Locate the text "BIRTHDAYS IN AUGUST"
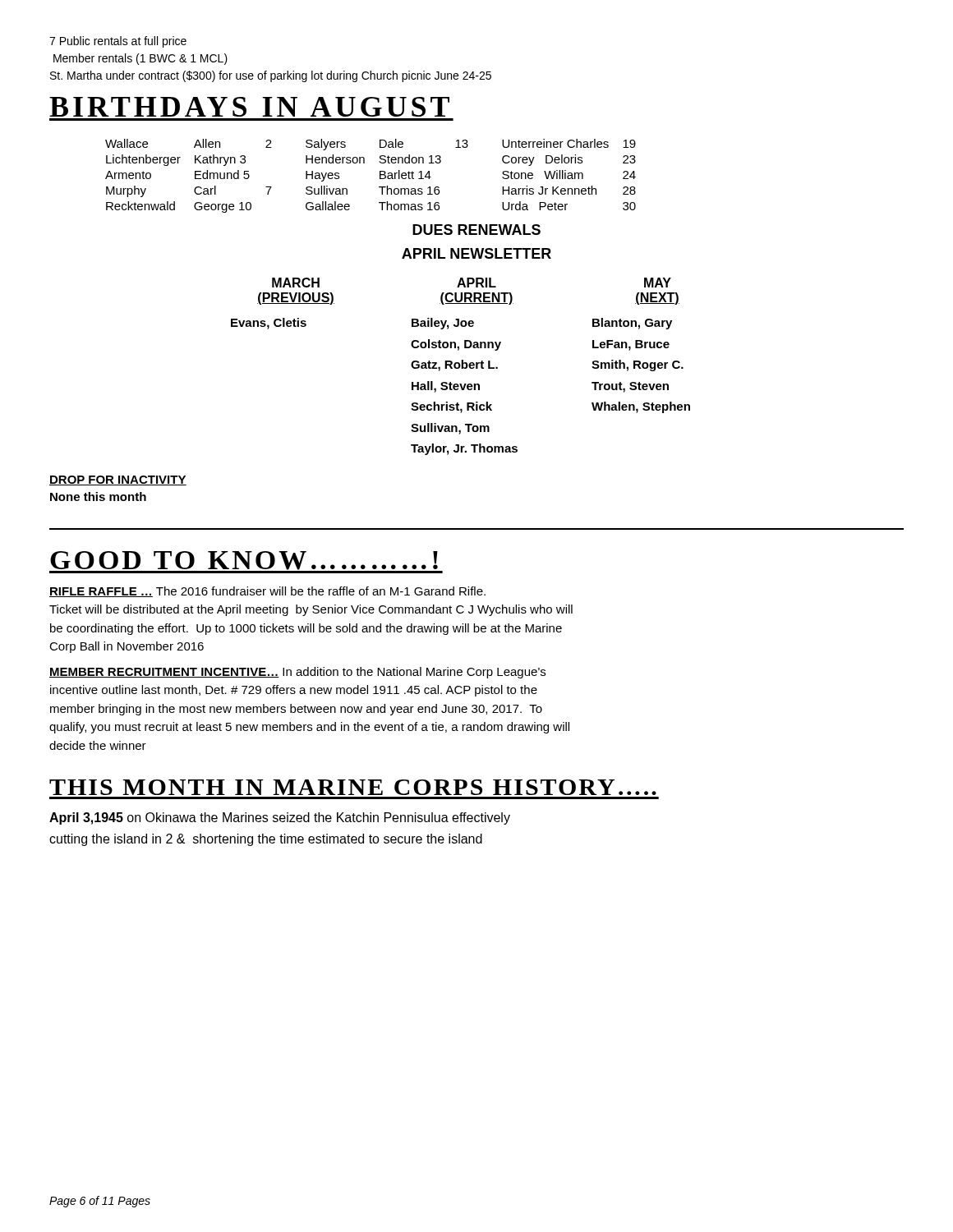The width and height of the screenshot is (953, 1232). click(x=251, y=107)
